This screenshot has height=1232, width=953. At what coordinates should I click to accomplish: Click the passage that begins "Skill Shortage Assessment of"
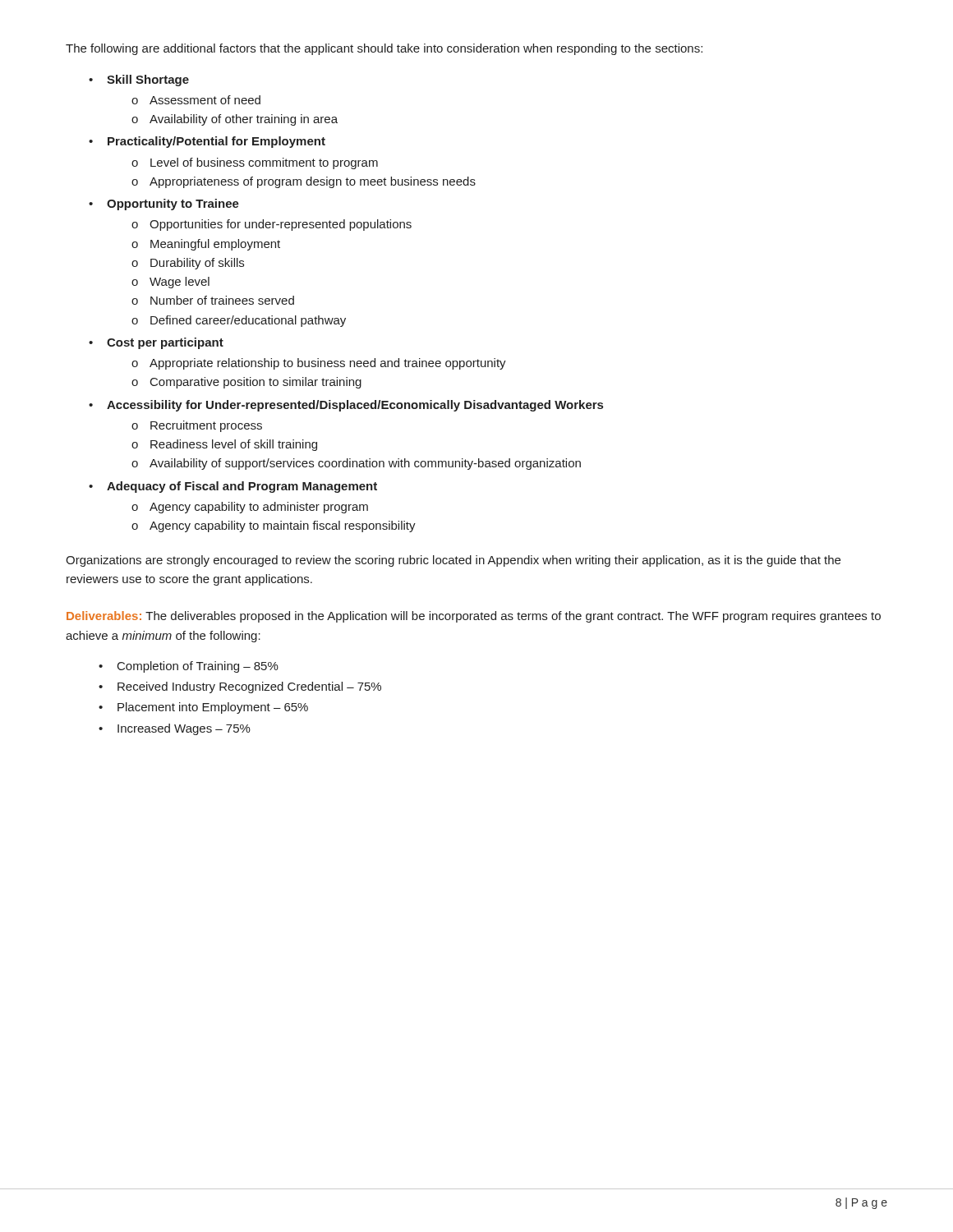pos(148,80)
